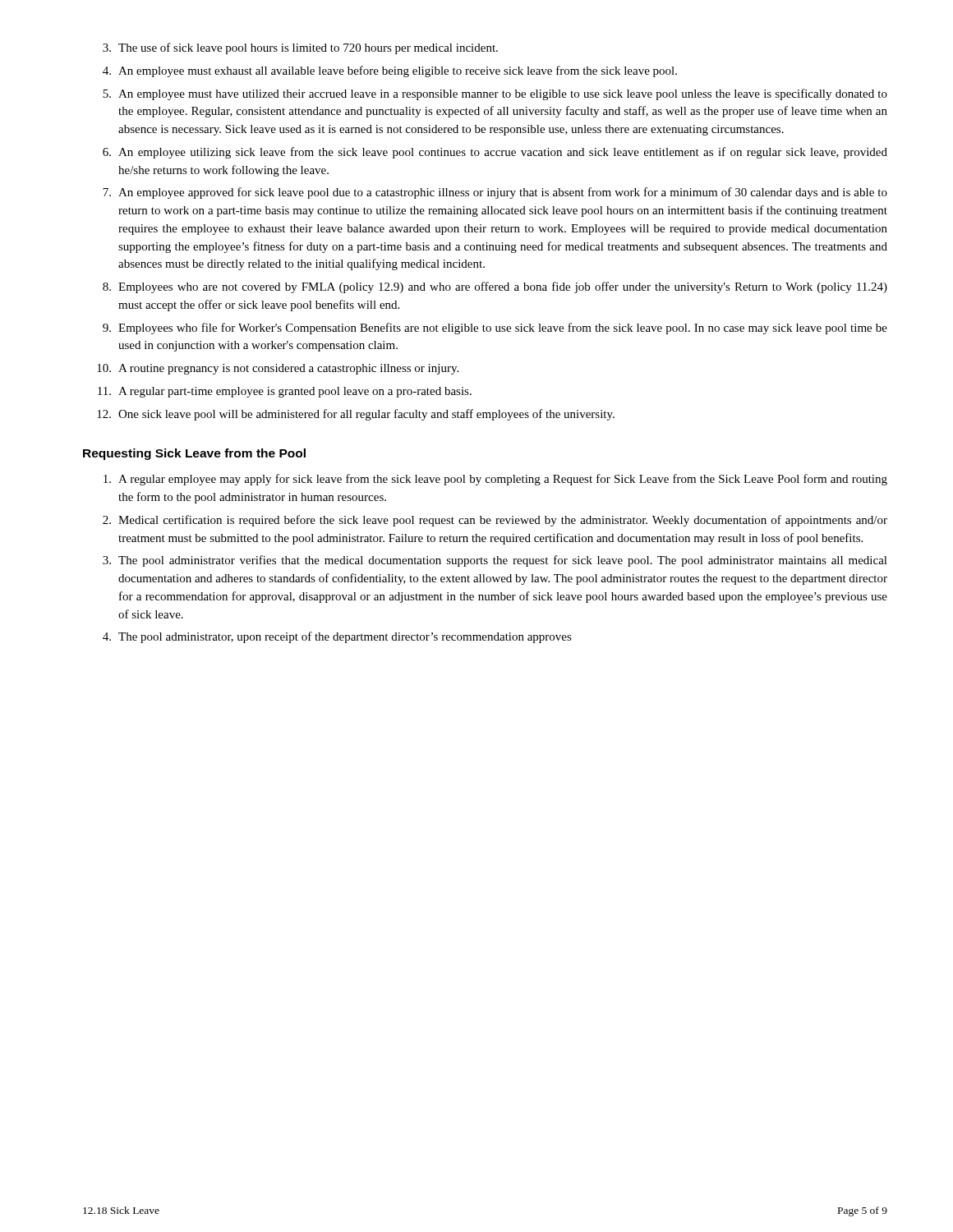Select the list item containing "6. An employee utilizing sick"
This screenshot has width=953, height=1232.
pos(485,161)
